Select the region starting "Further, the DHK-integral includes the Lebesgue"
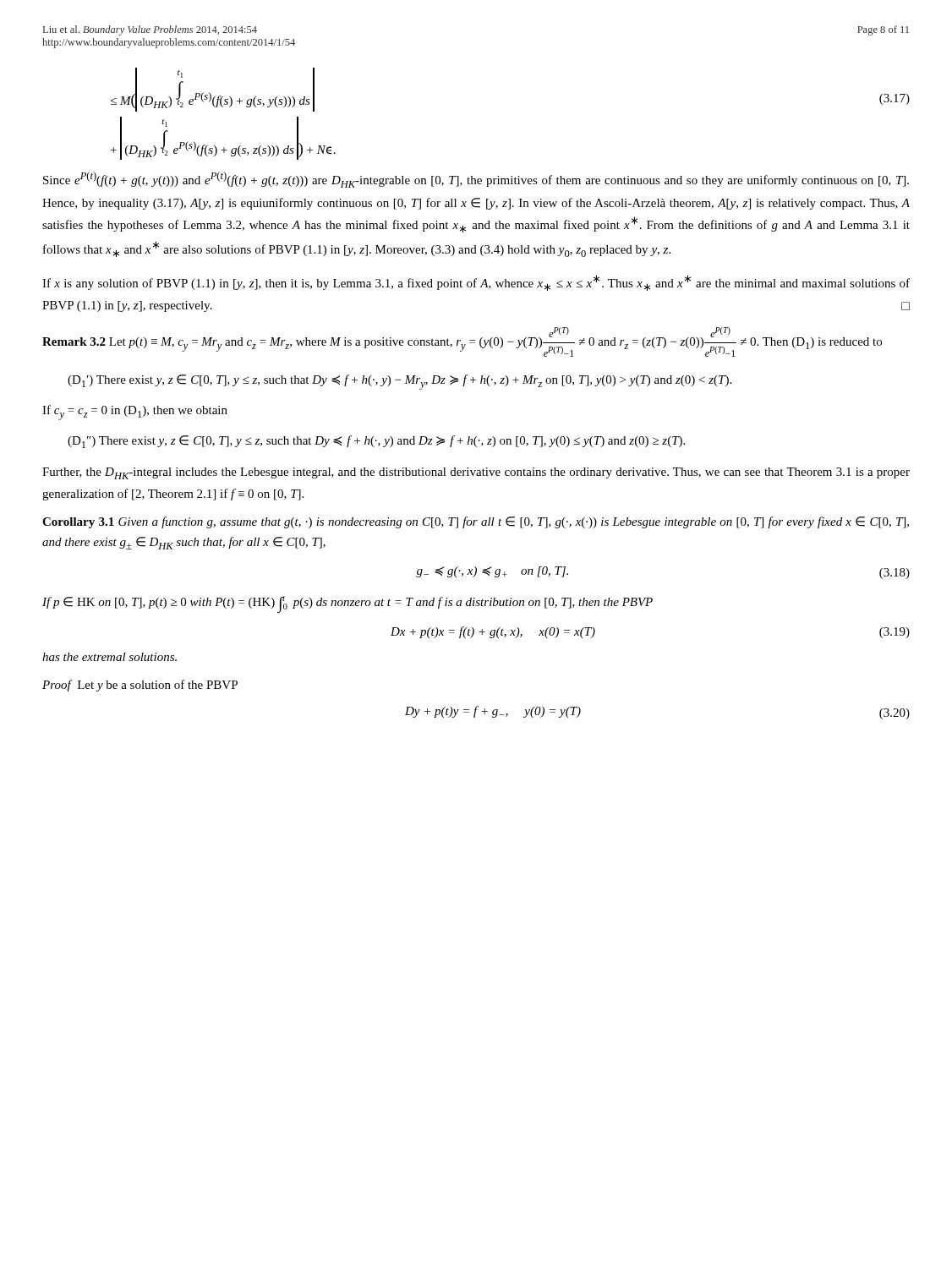Viewport: 952px width, 1268px height. tap(476, 483)
